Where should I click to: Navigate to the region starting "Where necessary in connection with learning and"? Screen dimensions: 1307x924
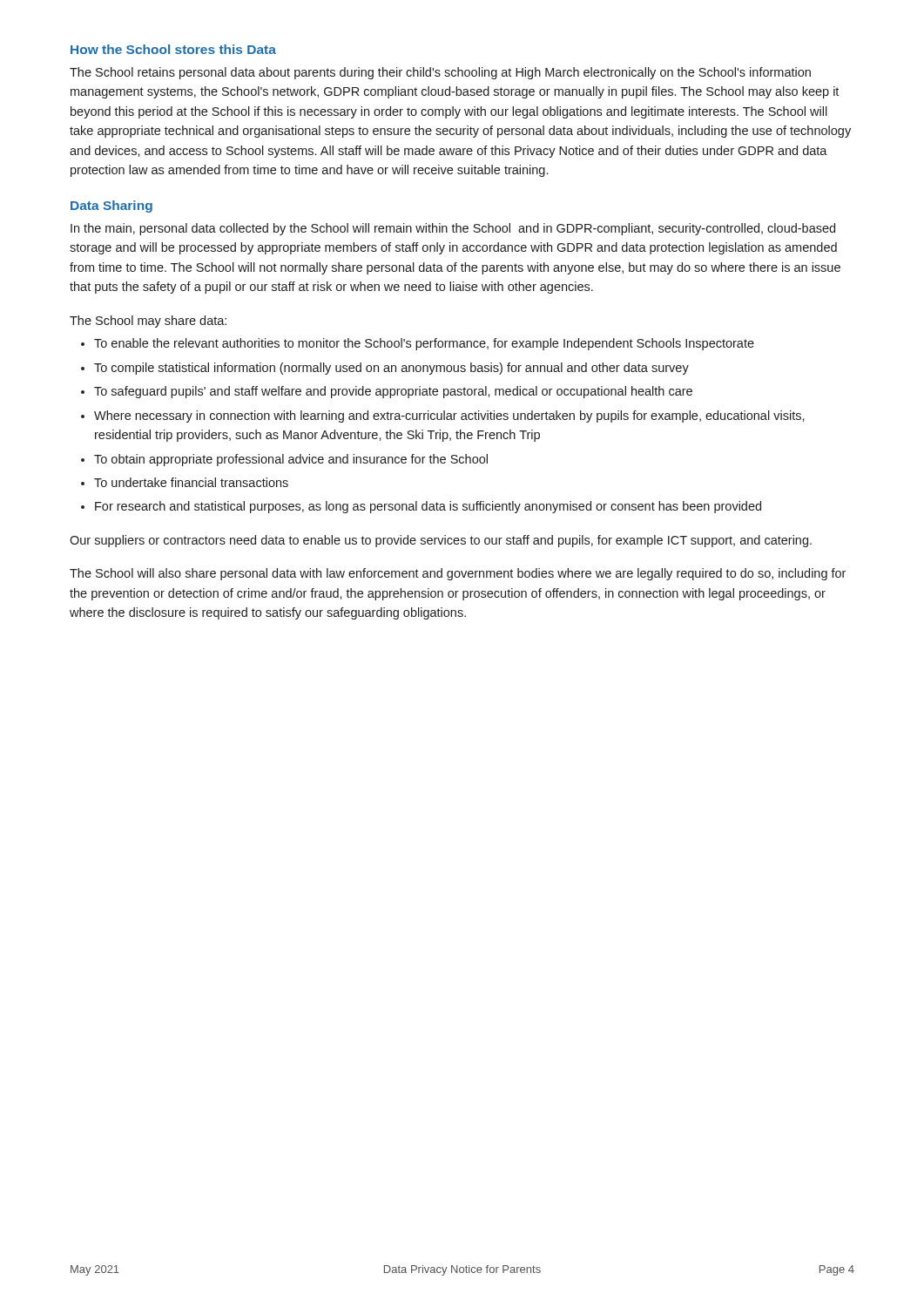pos(450,425)
